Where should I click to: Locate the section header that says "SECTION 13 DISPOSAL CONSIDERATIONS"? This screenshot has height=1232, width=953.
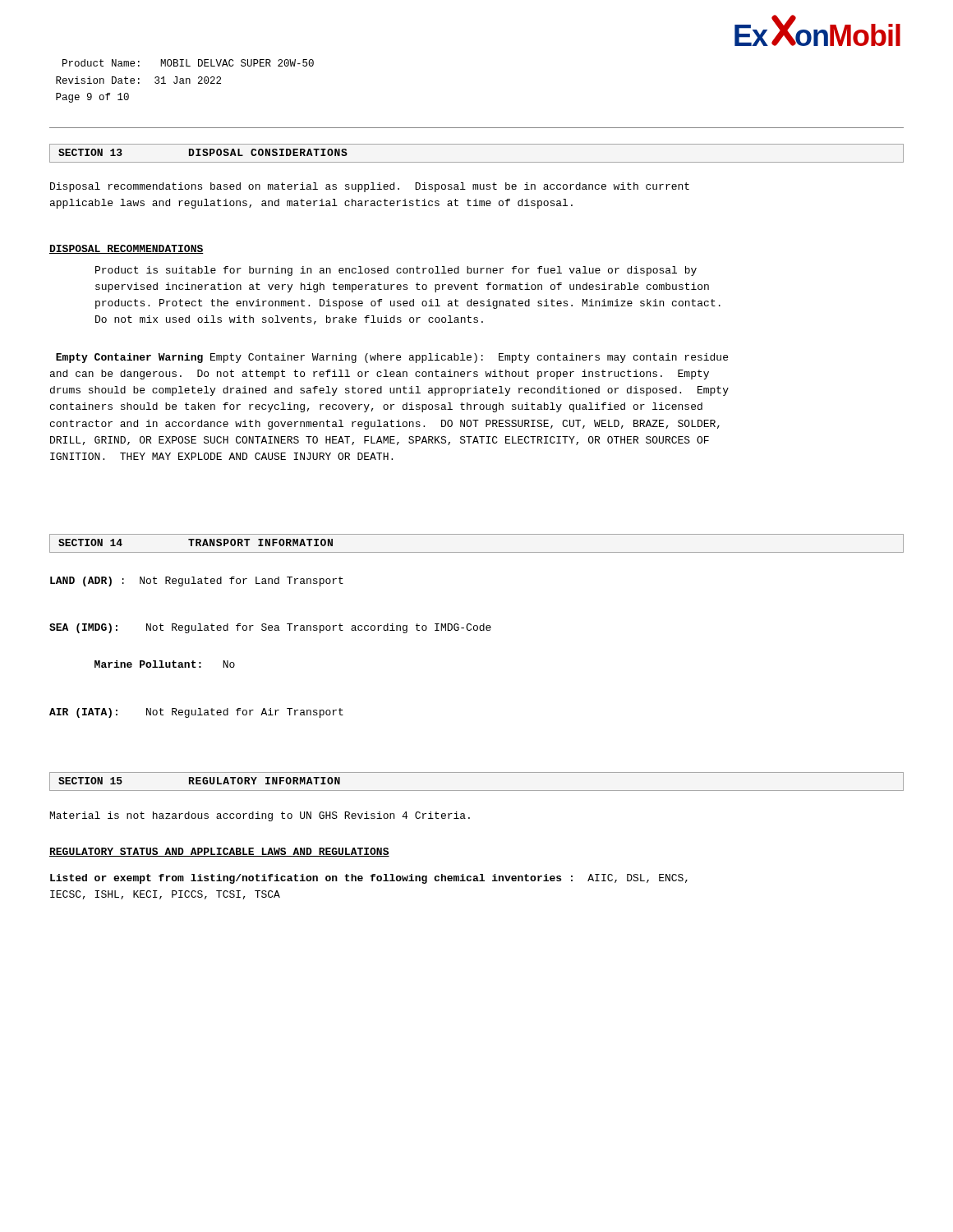tap(476, 153)
